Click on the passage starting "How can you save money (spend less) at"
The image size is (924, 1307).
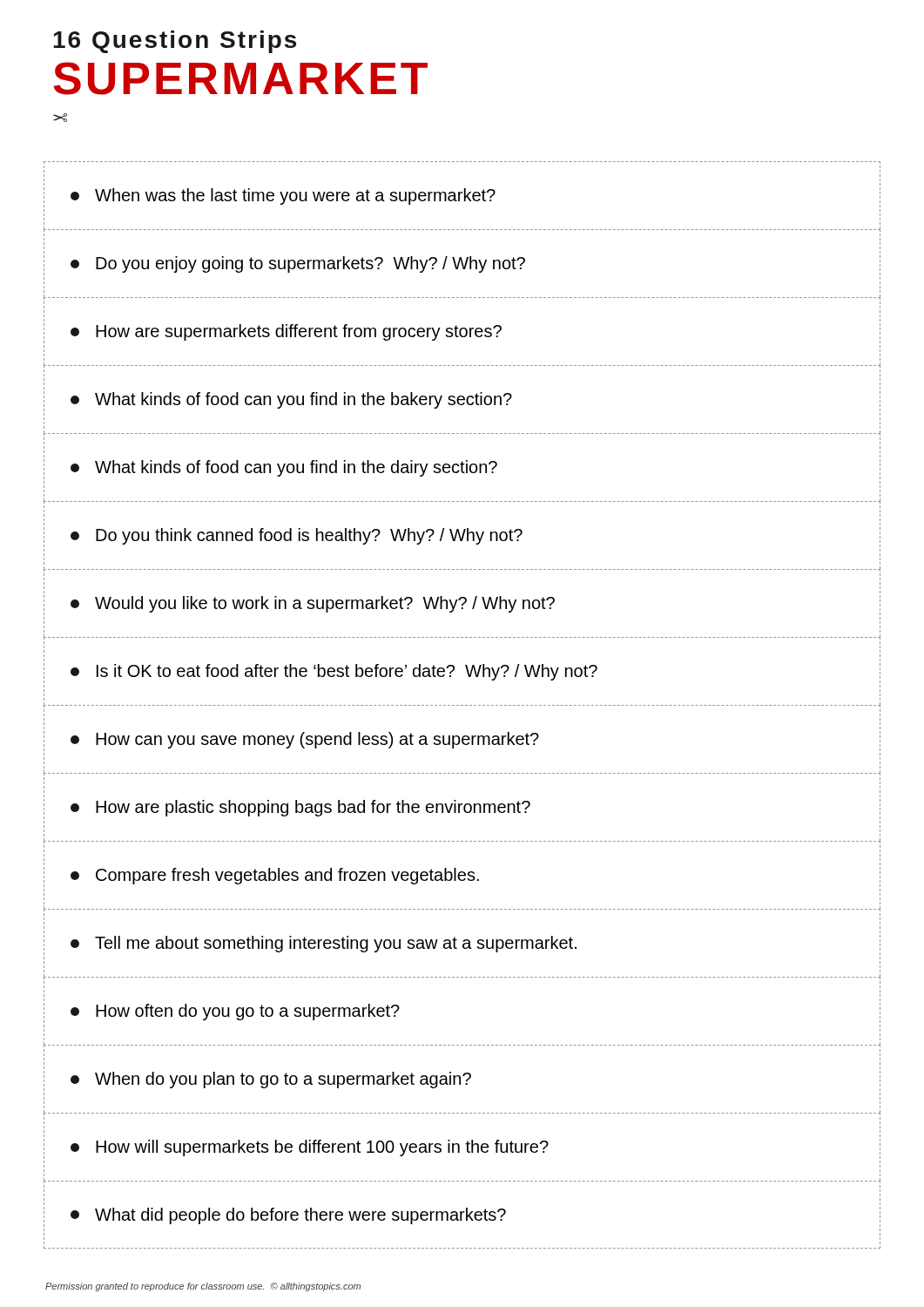305,739
